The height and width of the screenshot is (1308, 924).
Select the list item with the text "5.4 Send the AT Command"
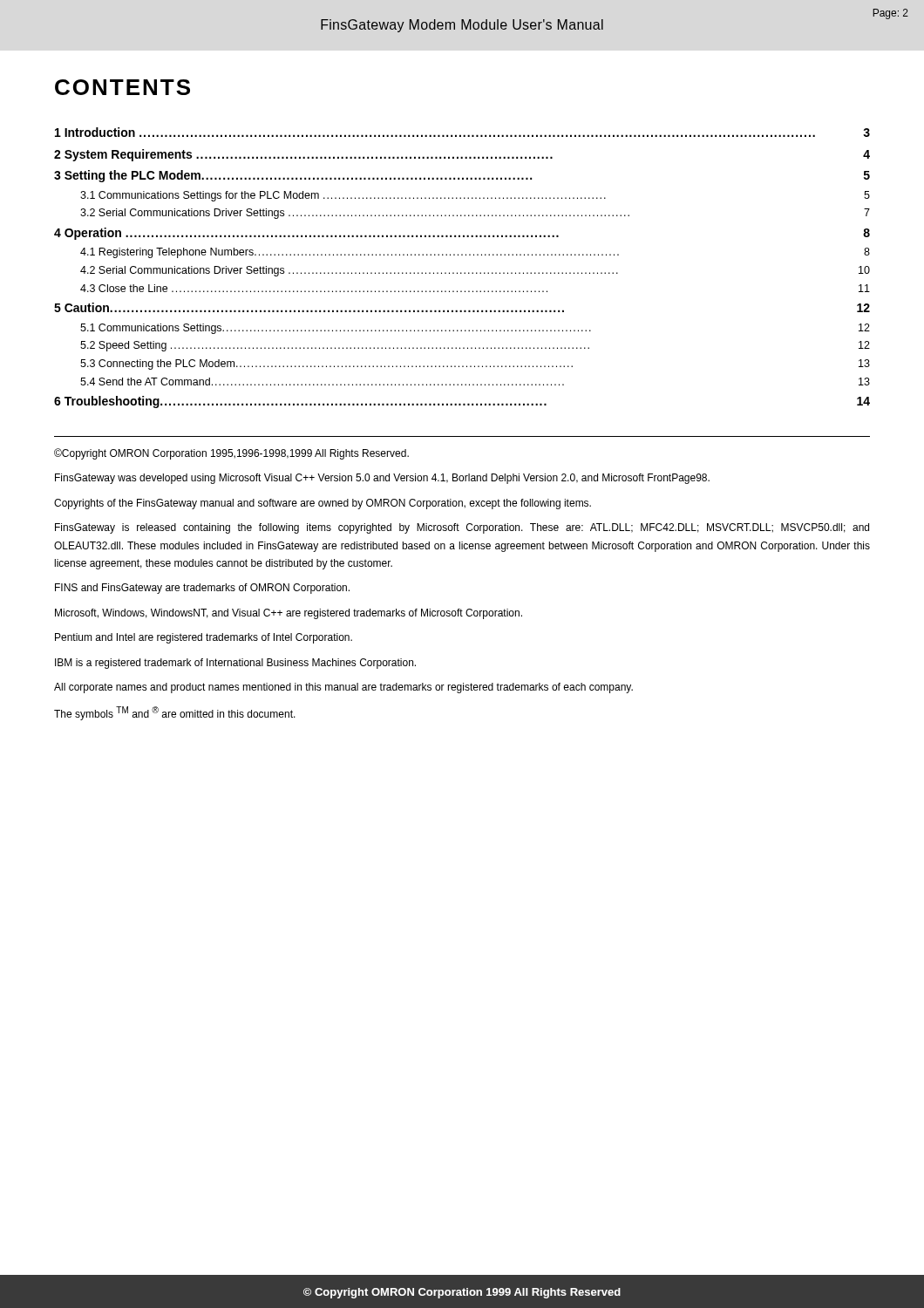pos(475,382)
